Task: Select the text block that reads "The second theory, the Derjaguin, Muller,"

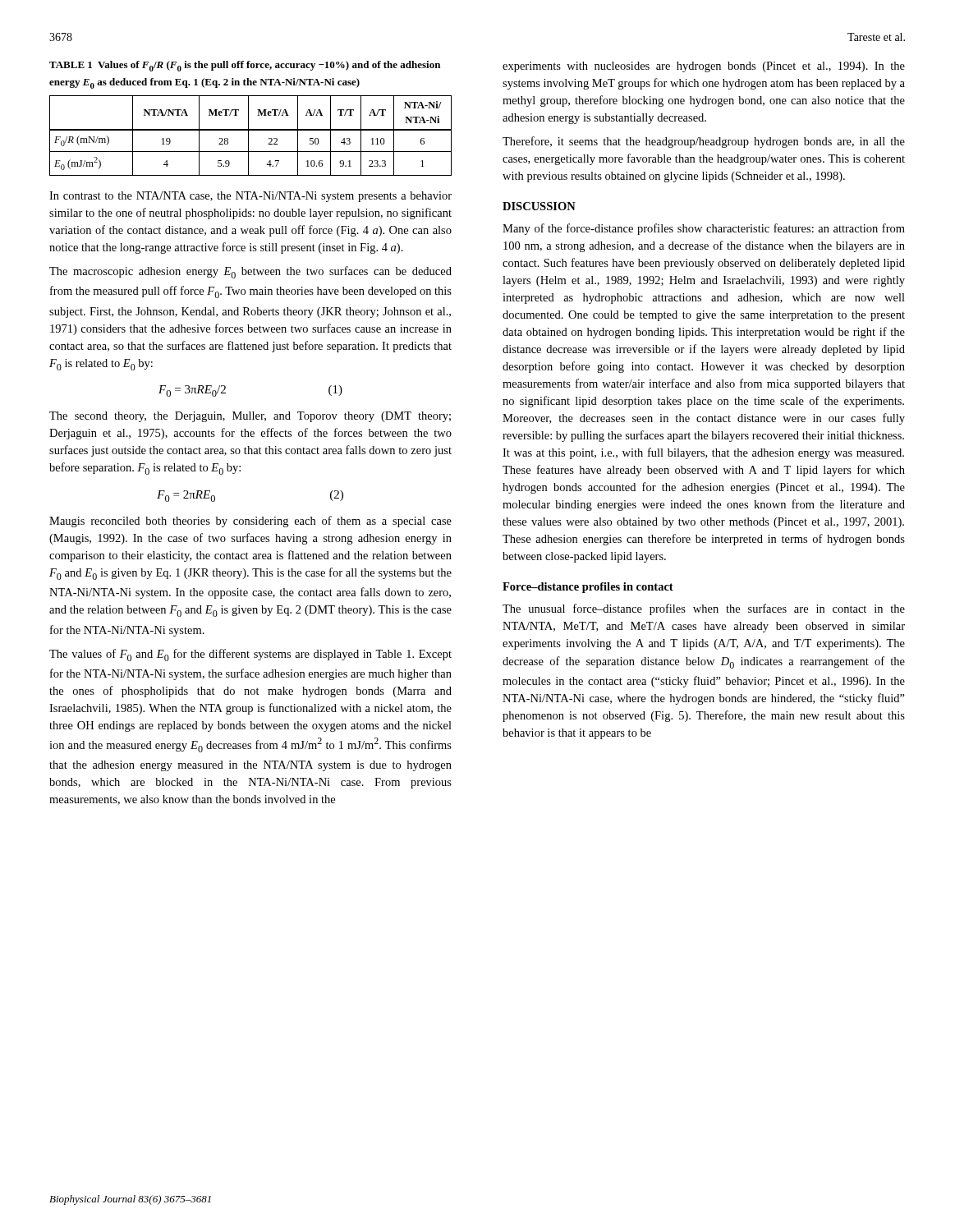Action: [x=250, y=443]
